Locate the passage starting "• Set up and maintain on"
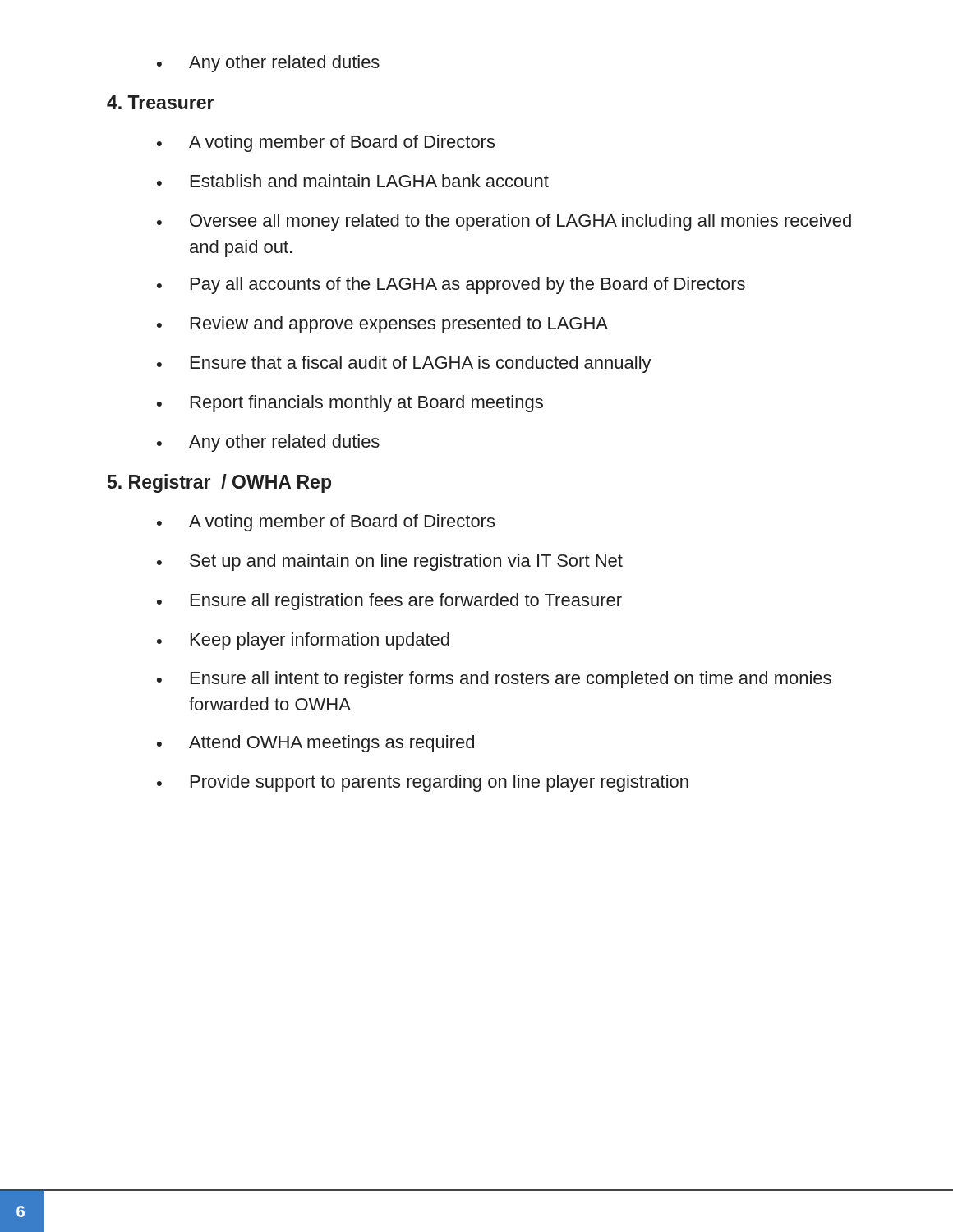Viewport: 953px width, 1232px height. (518, 562)
